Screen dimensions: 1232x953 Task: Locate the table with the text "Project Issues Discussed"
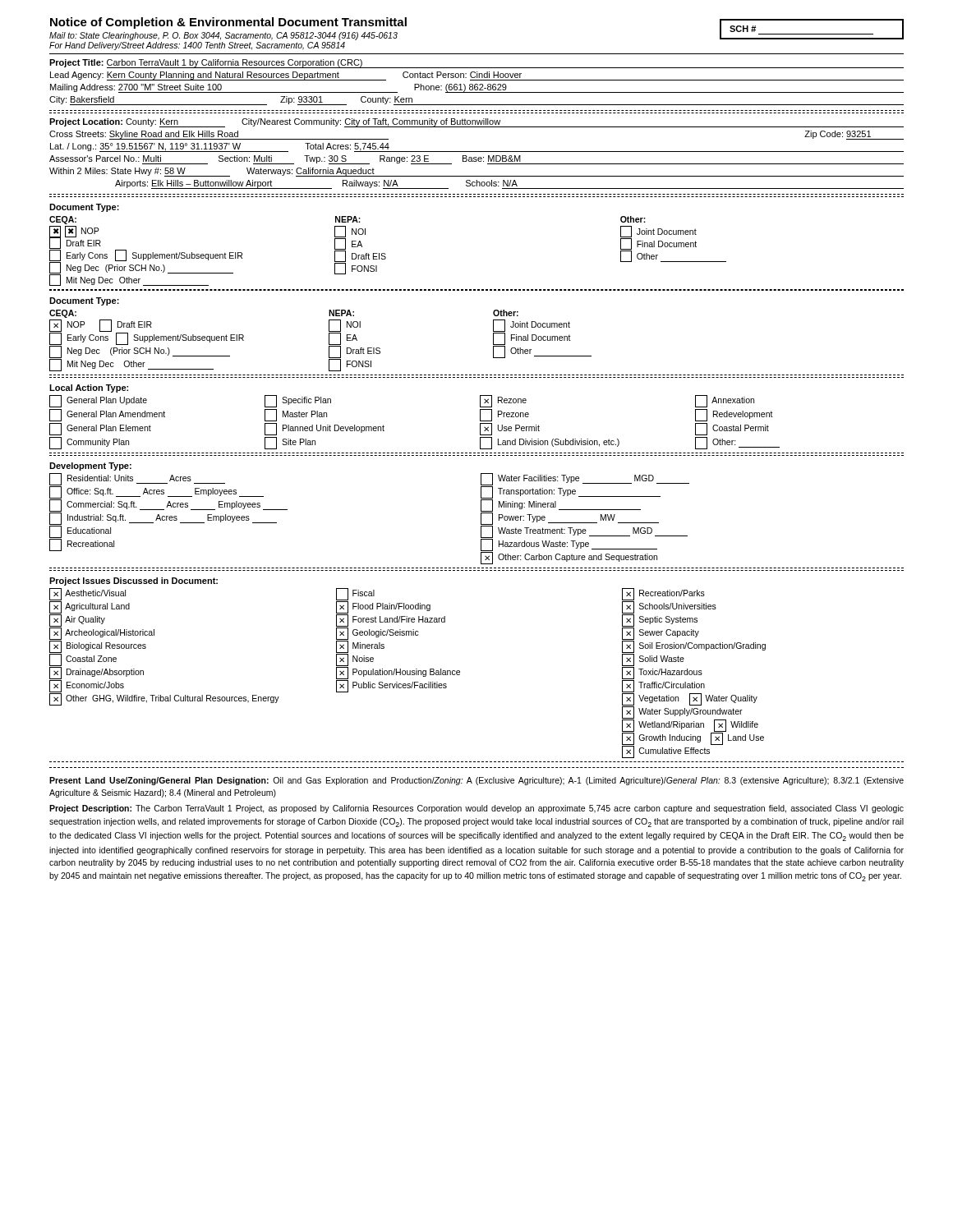[476, 666]
